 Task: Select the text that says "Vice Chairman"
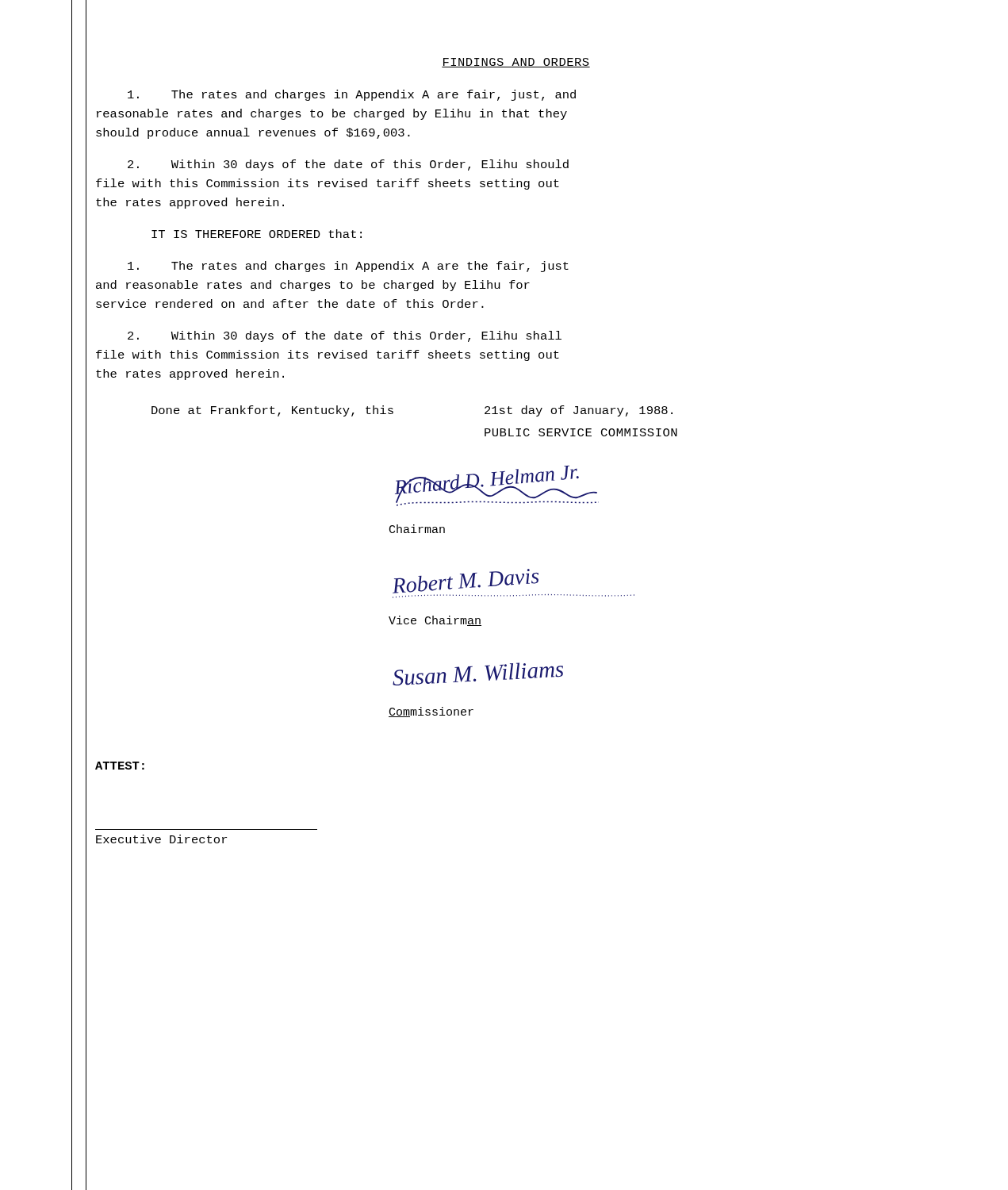435,622
